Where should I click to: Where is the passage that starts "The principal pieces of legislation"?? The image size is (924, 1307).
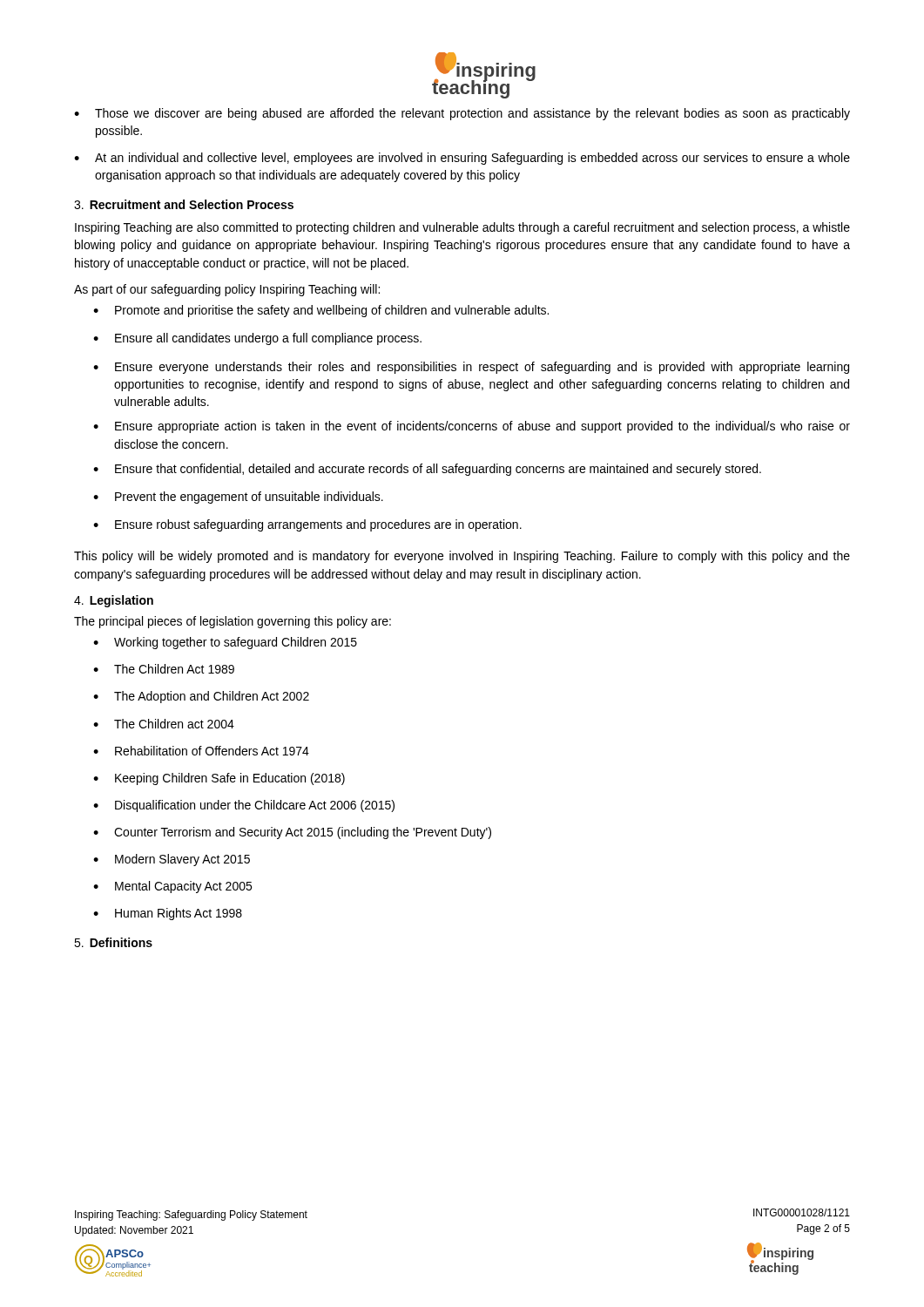coord(233,622)
